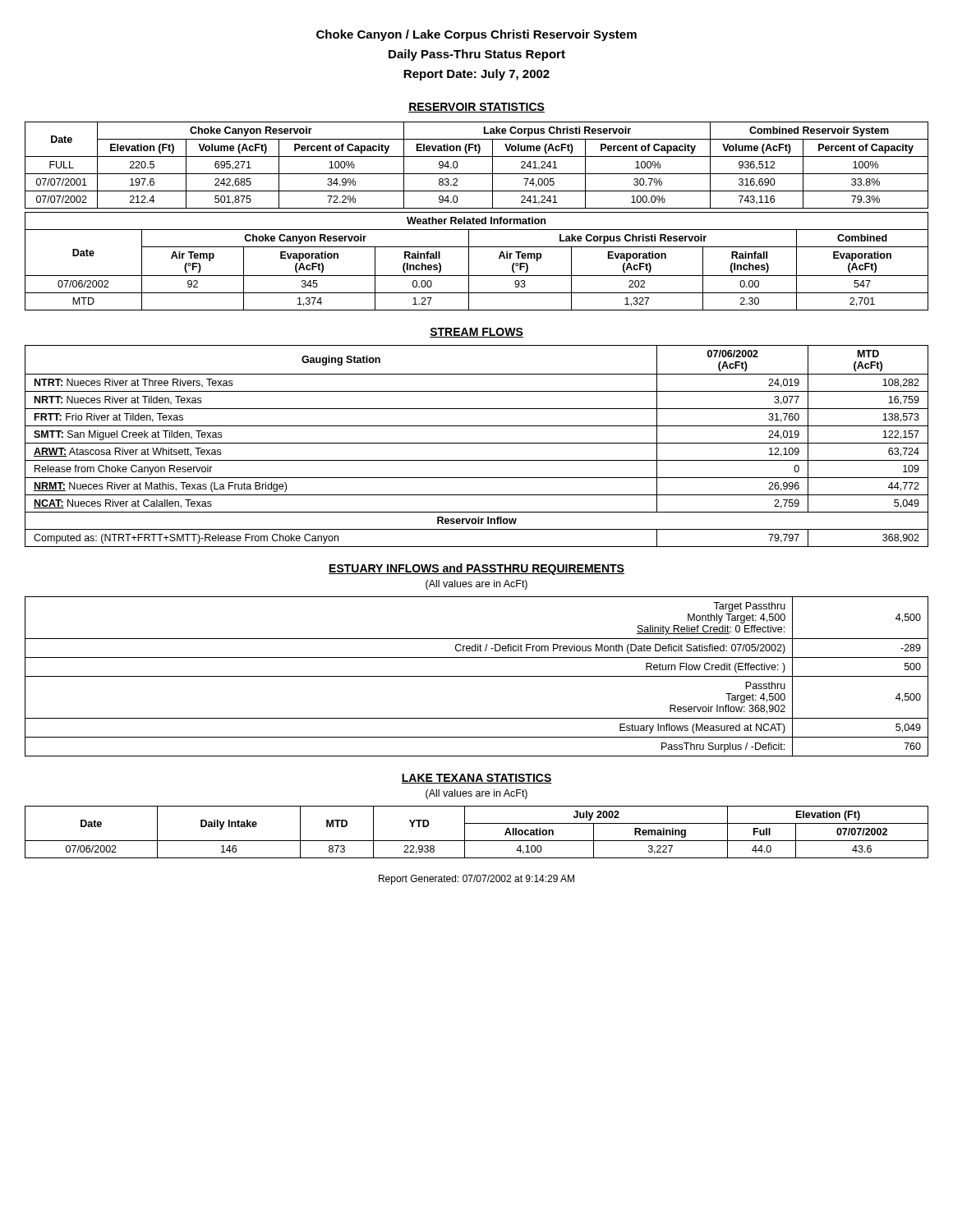The image size is (953, 1232).
Task: Where does it say "ESTUARY INFLOWS and PASSTHRU REQUIREMENTS"?
Action: click(476, 568)
